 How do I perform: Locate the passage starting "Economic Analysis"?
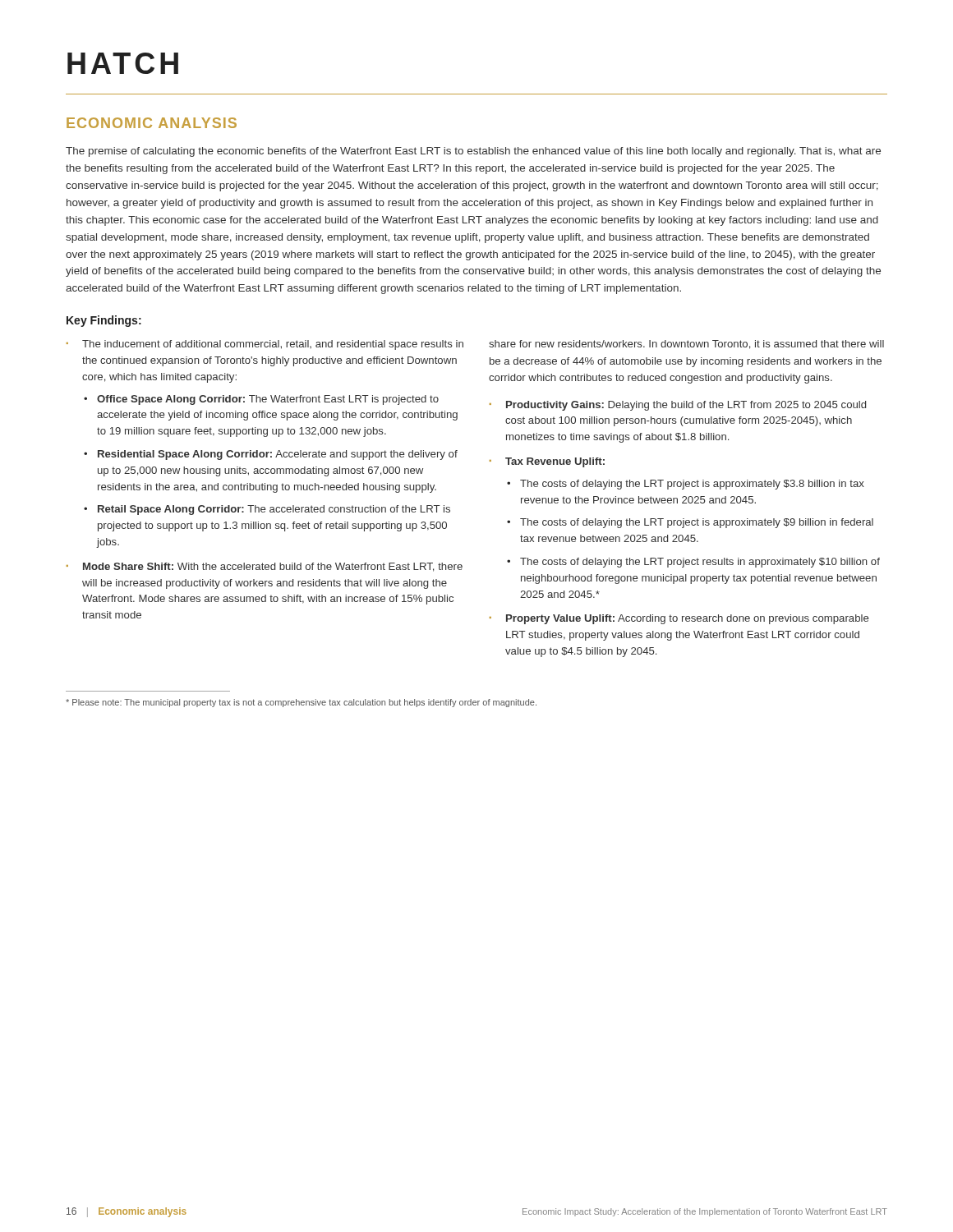pyautogui.click(x=152, y=123)
